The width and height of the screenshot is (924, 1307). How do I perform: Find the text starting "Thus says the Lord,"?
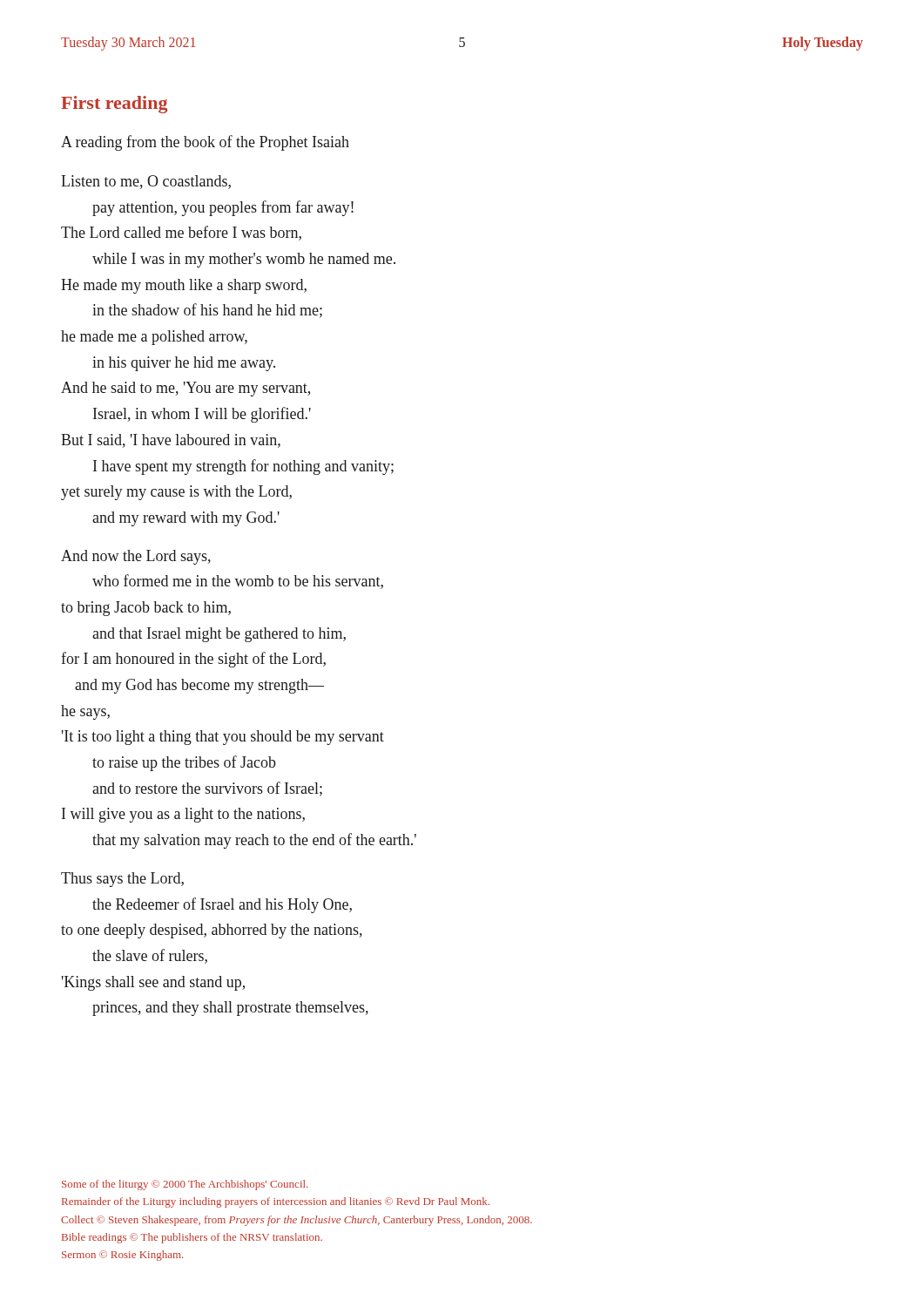pyautogui.click(x=310, y=944)
